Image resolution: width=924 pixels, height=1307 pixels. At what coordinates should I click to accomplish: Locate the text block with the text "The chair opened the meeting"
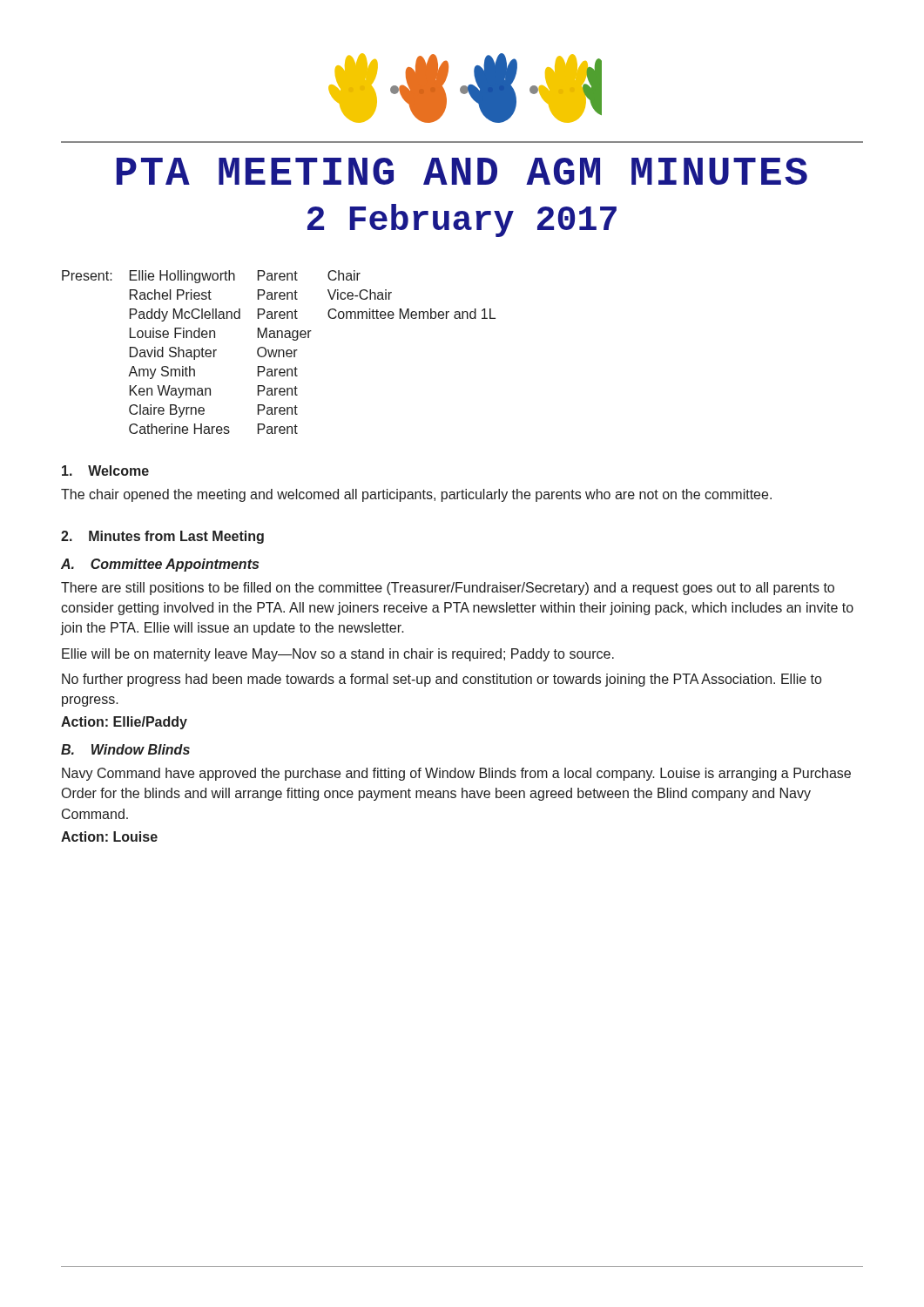point(417,494)
